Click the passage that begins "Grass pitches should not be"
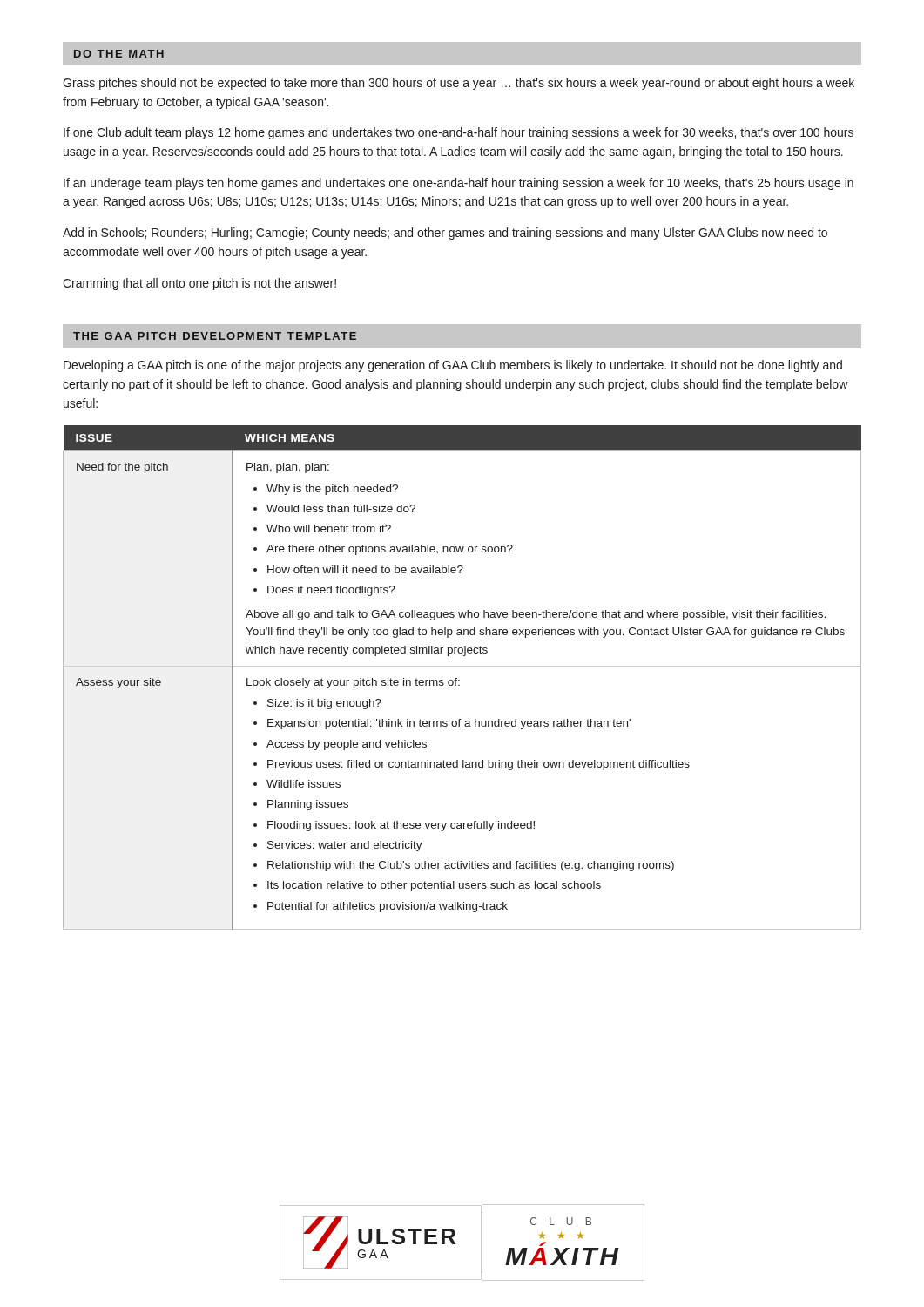This screenshot has width=924, height=1307. [x=459, y=92]
